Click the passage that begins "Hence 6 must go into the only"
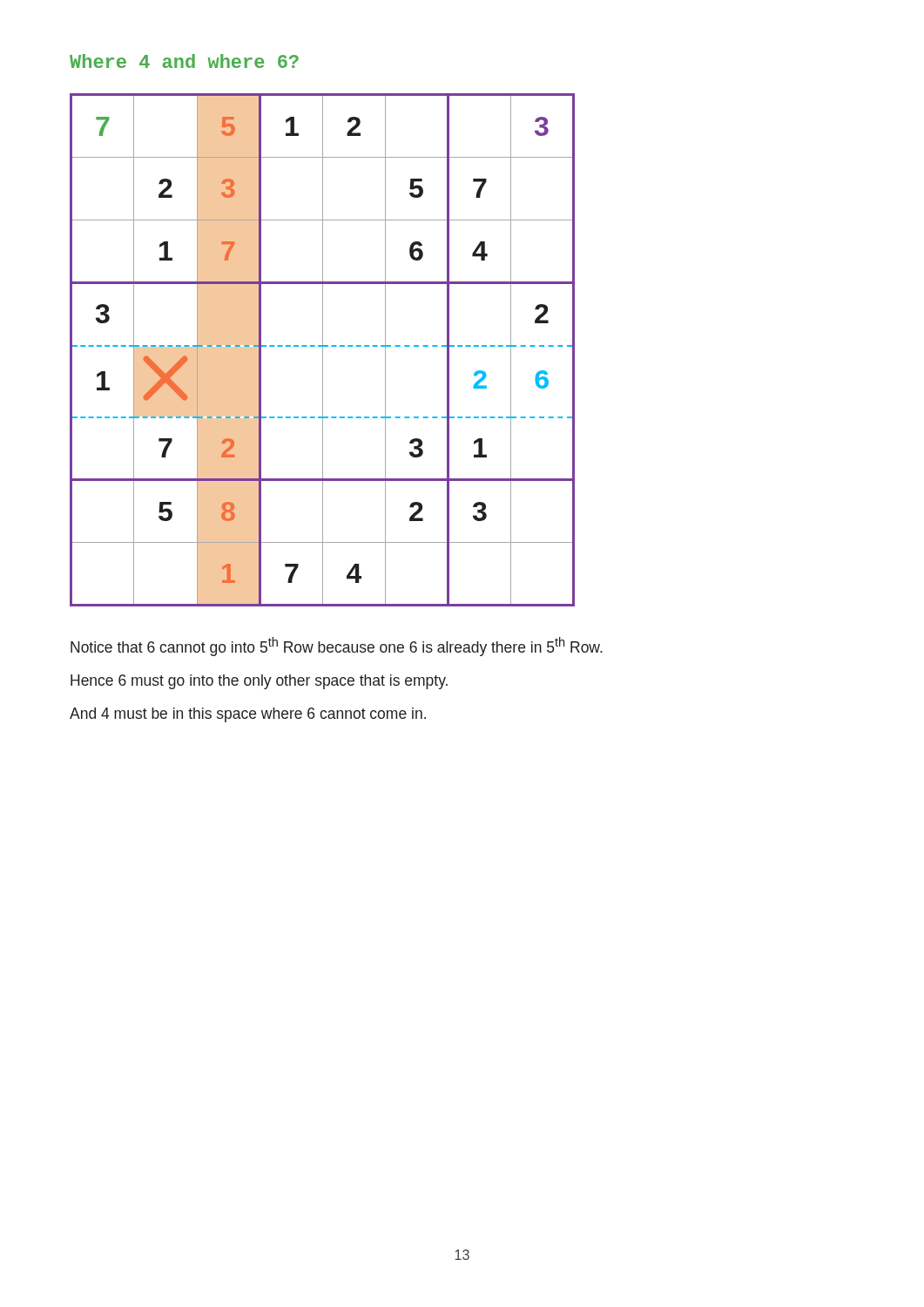The height and width of the screenshot is (1307, 924). (x=259, y=680)
